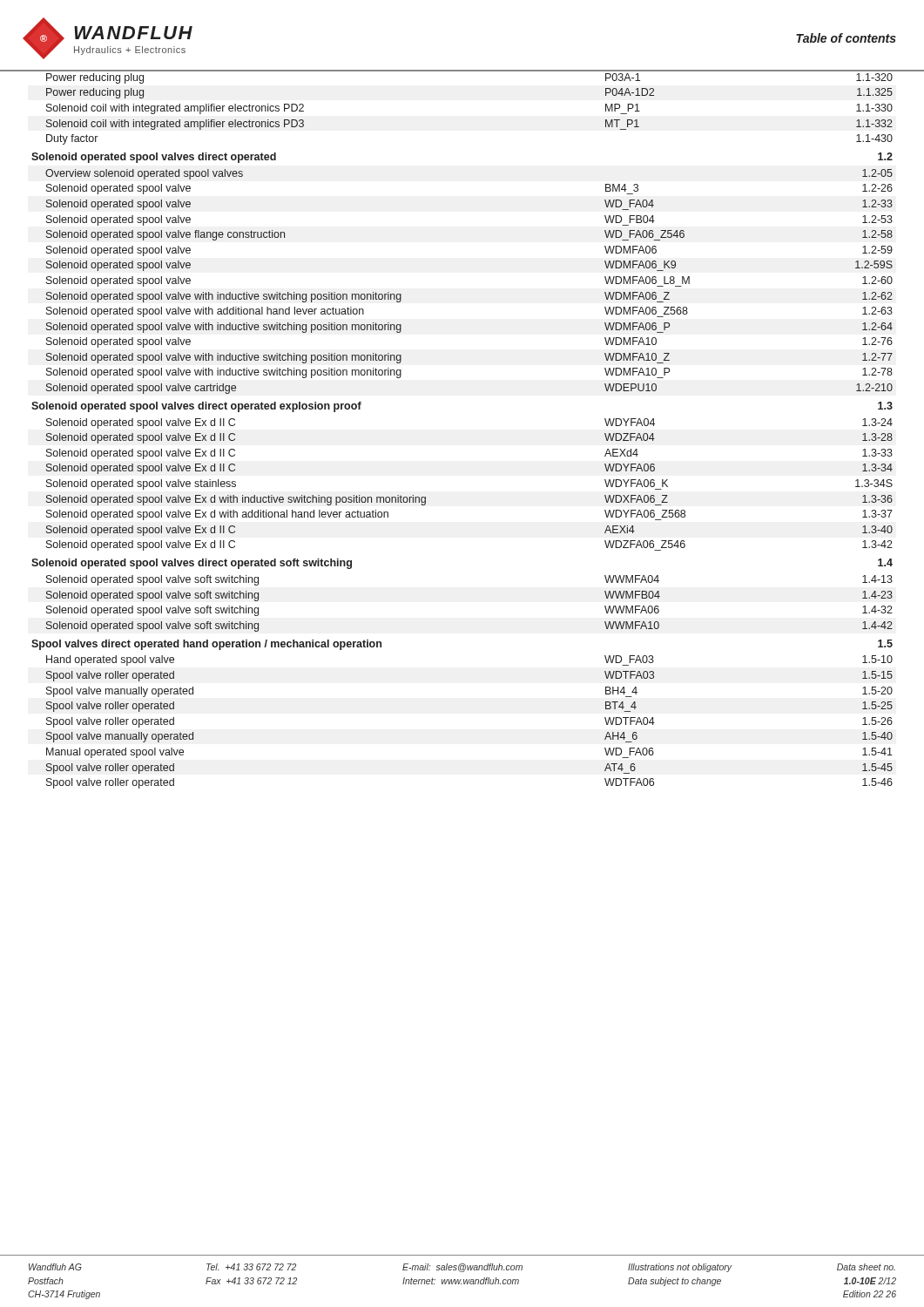Point to the passage starting "Spool valve roller operated WDTFA03 1.5-15"
Viewport: 924px width, 1307px height.
pos(113,676)
